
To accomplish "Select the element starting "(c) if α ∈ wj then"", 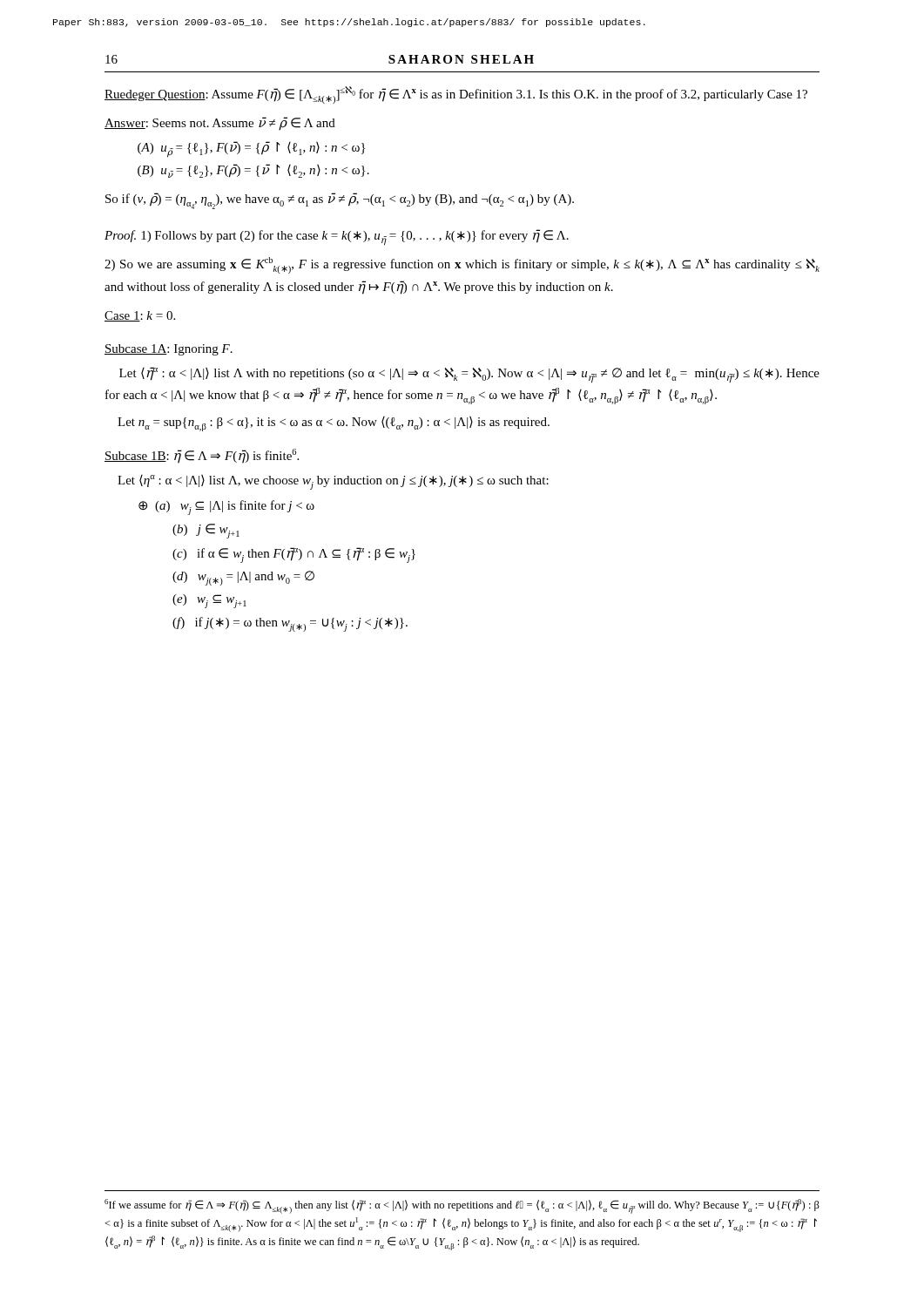I will (294, 554).
